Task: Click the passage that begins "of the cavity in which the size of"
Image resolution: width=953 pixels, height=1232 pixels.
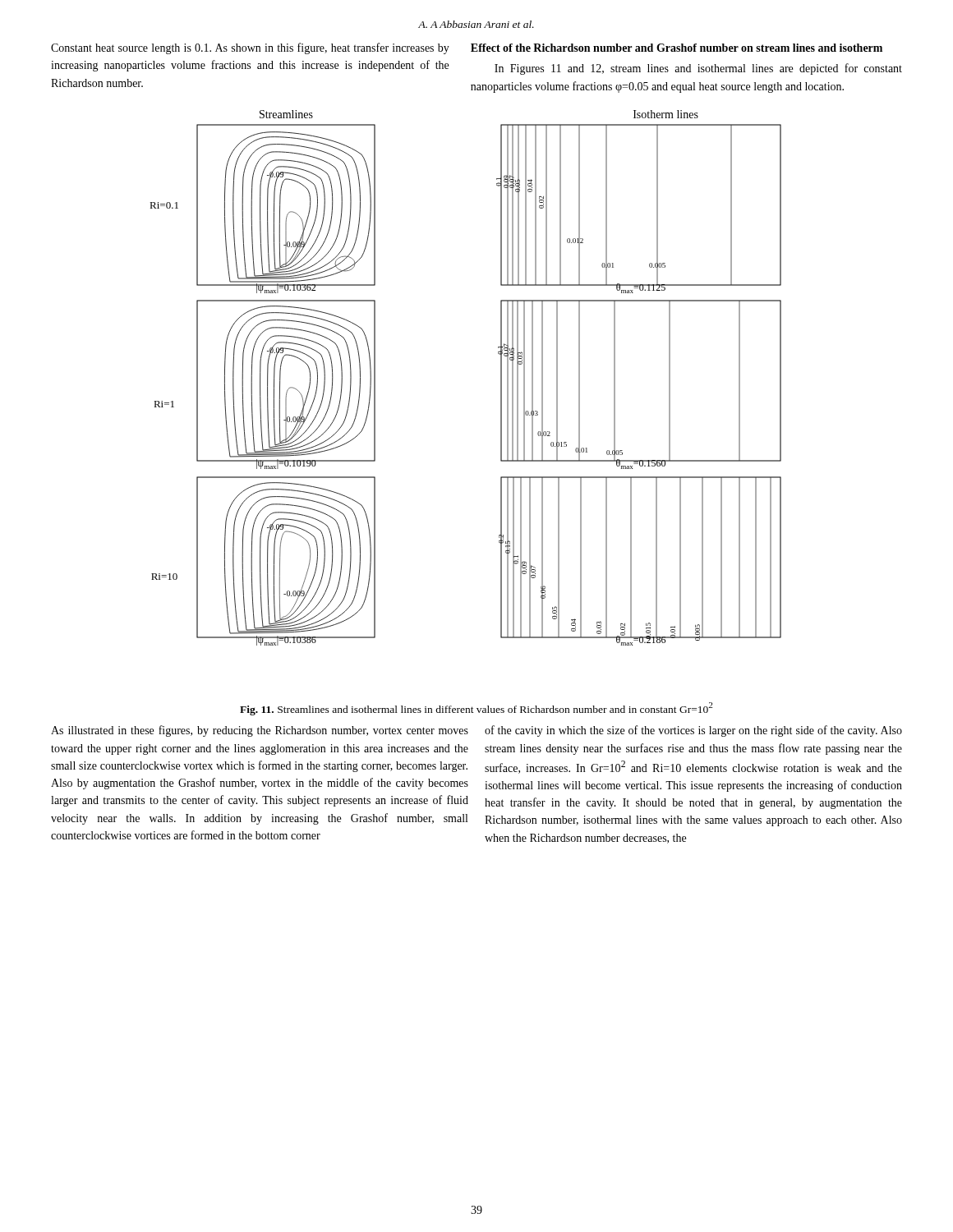Action: pos(693,784)
